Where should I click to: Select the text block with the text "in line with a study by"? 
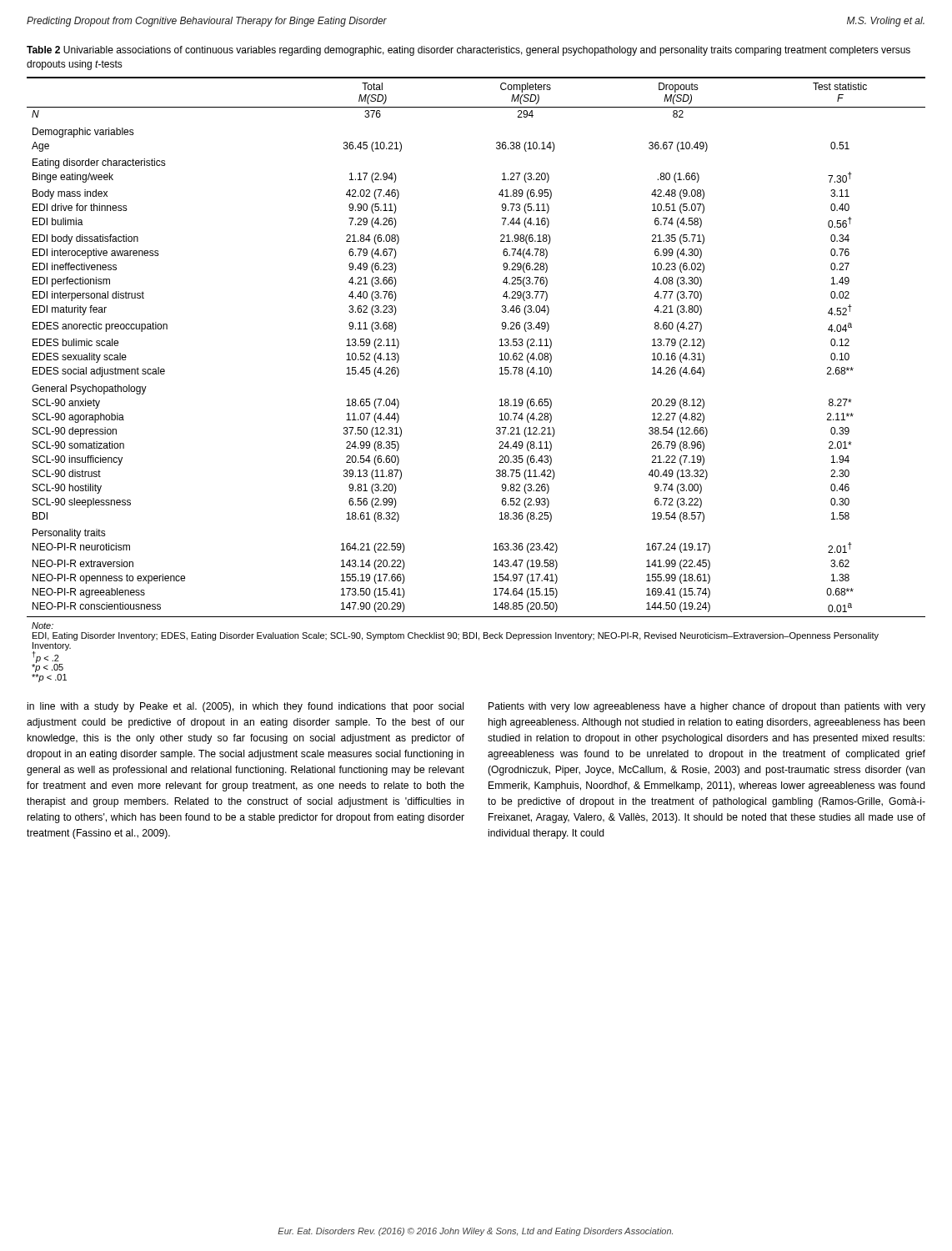(x=245, y=770)
